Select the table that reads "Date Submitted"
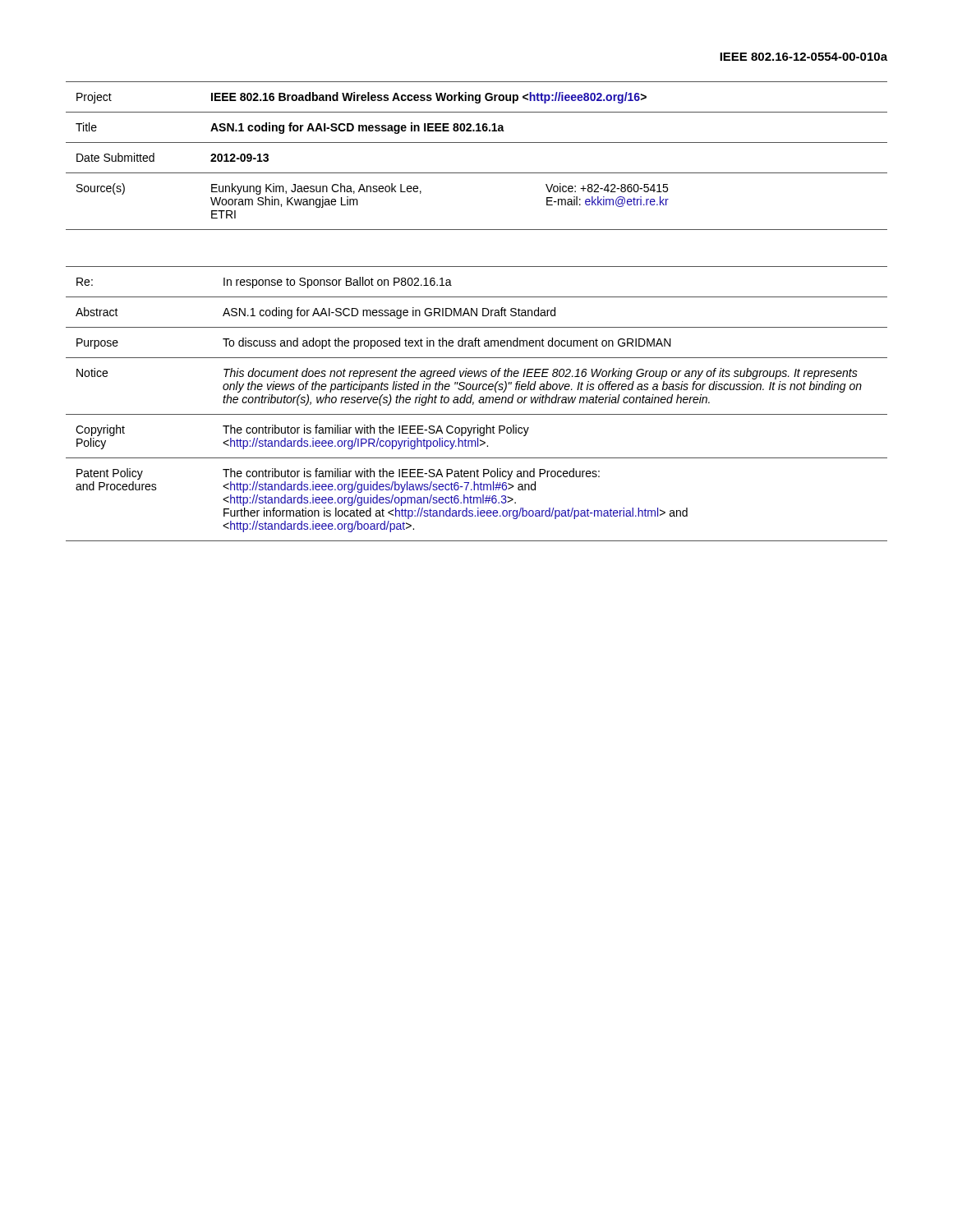 coord(476,156)
